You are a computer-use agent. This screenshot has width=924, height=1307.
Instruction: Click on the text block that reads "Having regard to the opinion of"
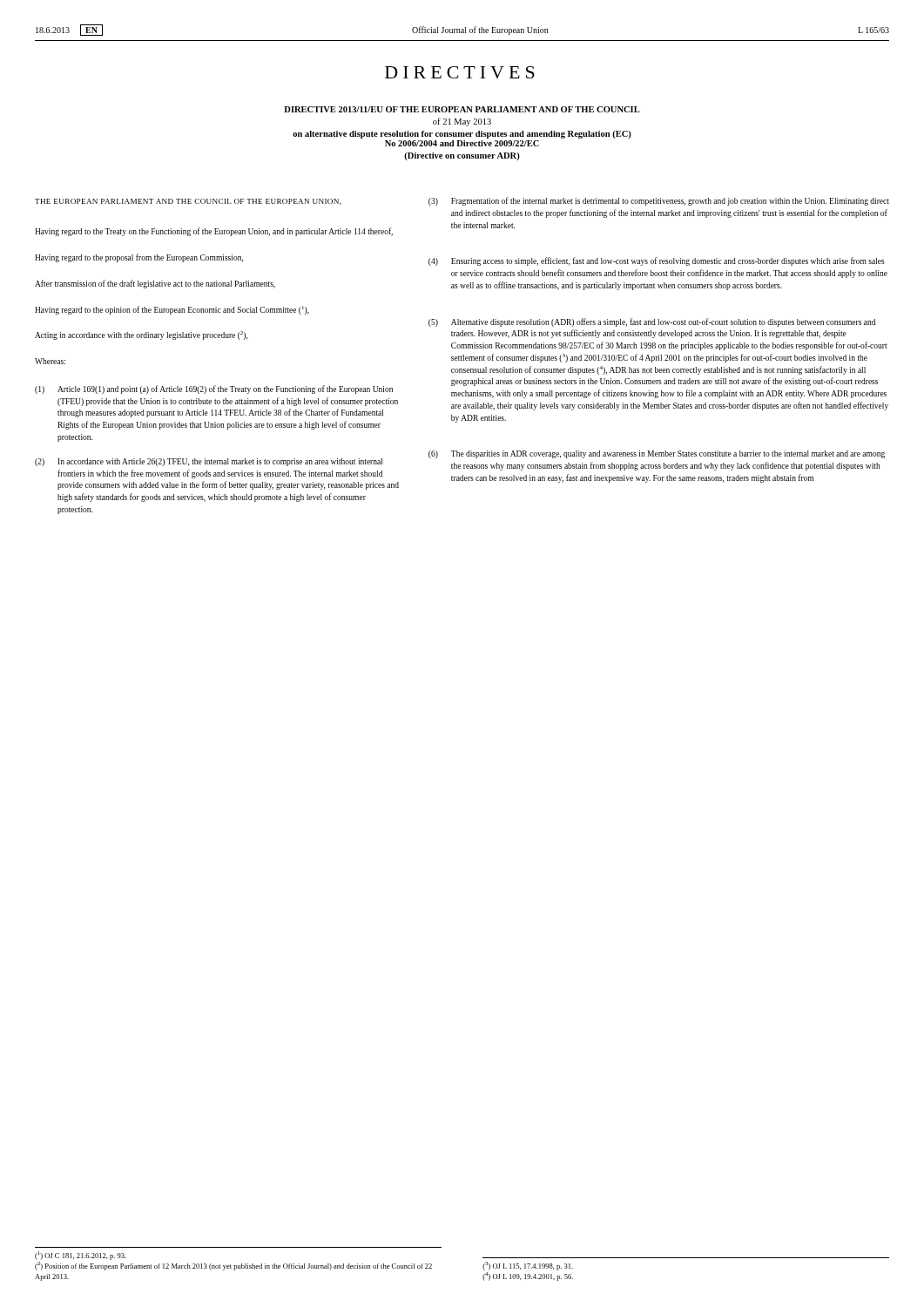point(172,309)
